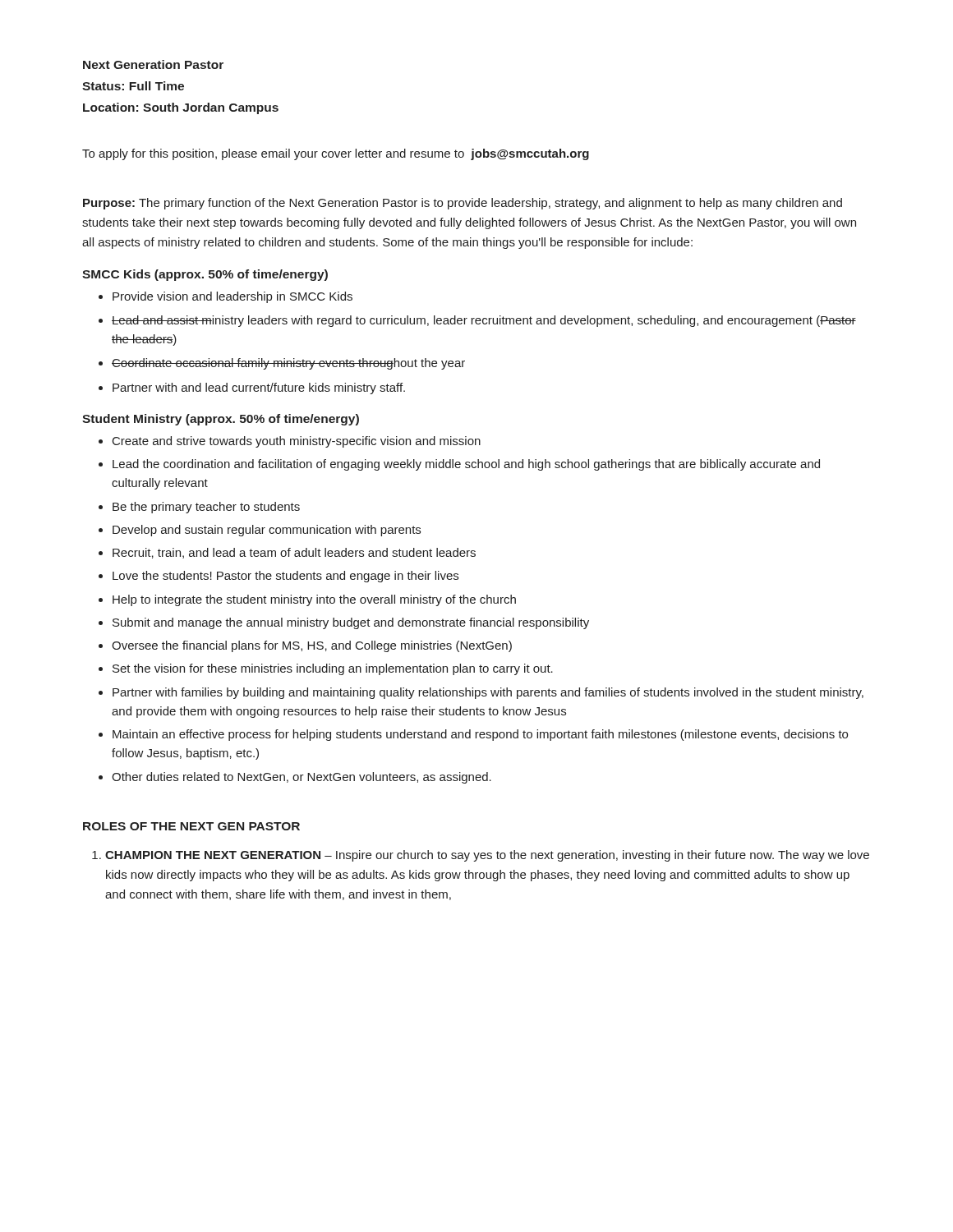The width and height of the screenshot is (953, 1232).
Task: Locate the title that opens with "Next Generation Pastor"
Action: [x=153, y=64]
